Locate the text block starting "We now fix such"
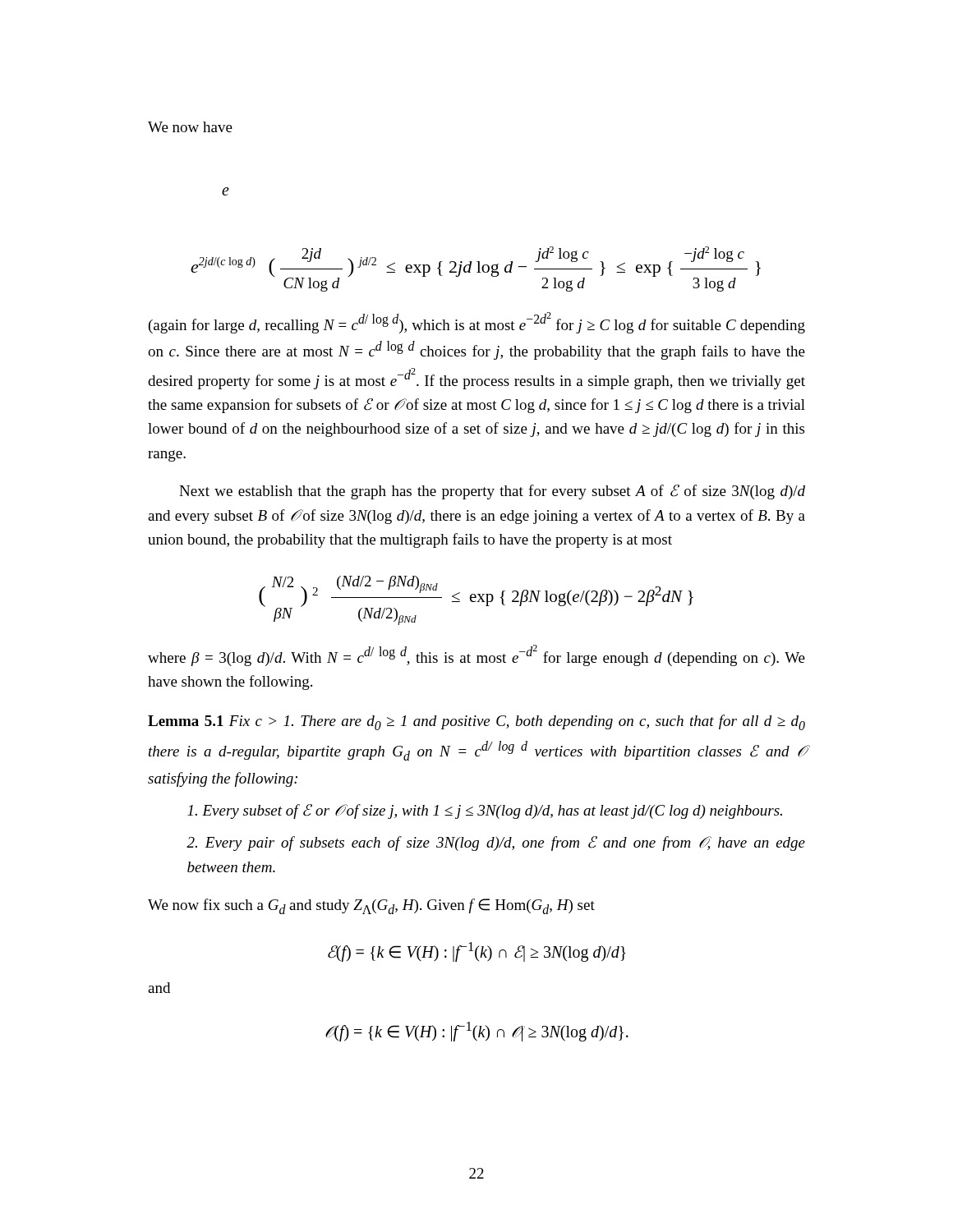The image size is (953, 1232). pos(476,907)
